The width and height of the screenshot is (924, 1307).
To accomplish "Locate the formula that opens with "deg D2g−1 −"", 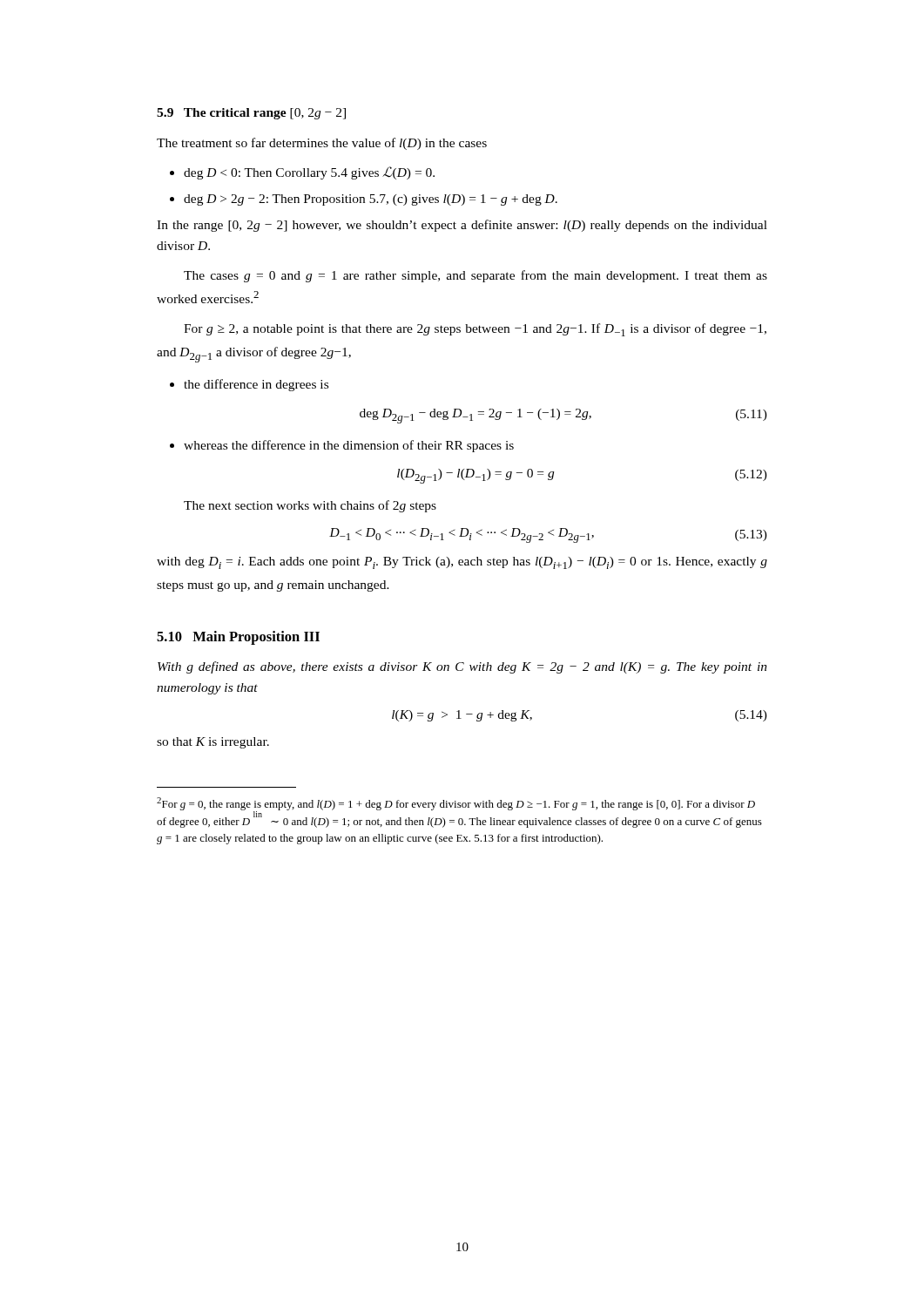I will click(475, 414).
